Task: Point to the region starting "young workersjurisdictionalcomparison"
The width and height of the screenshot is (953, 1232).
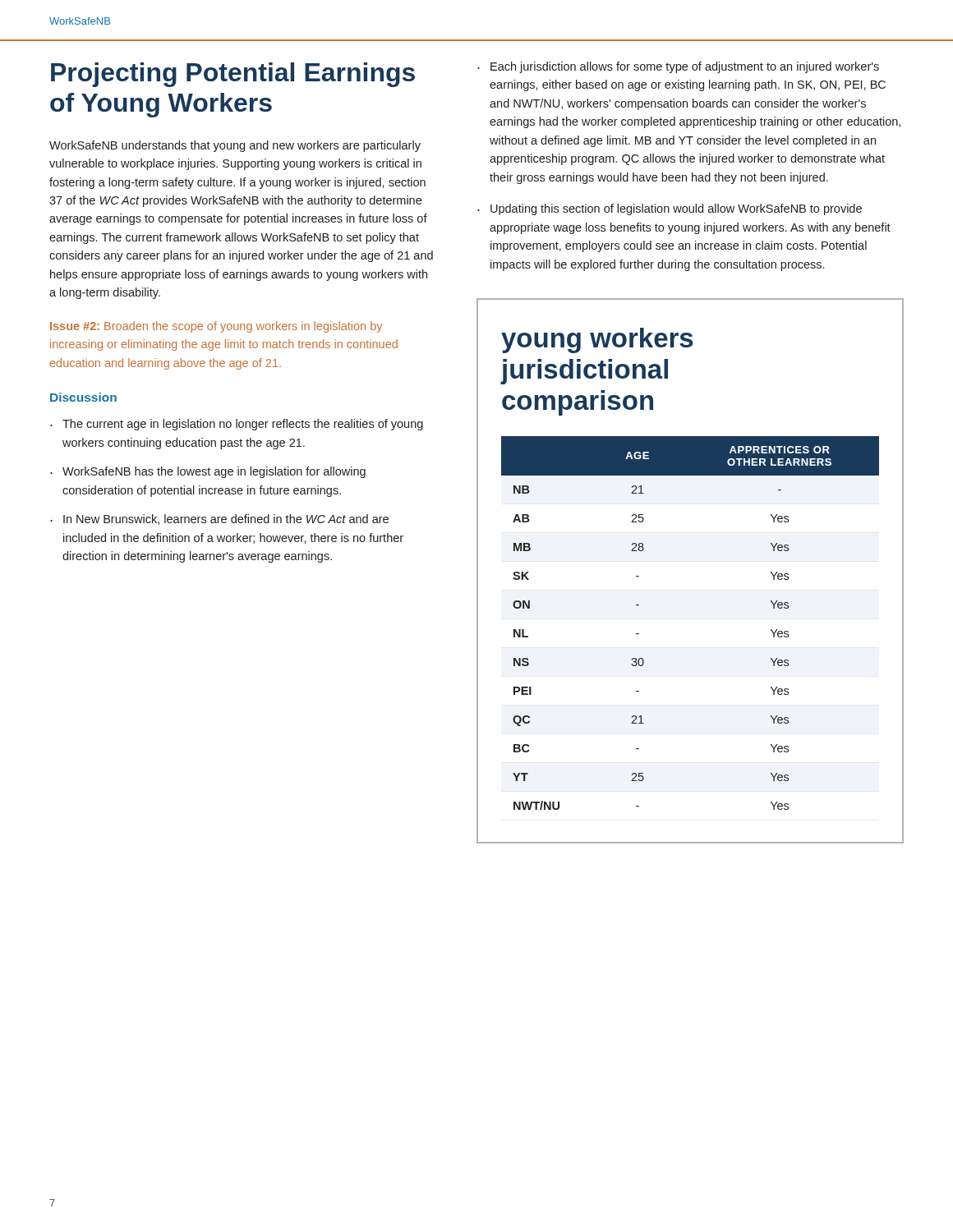Action: tap(598, 369)
